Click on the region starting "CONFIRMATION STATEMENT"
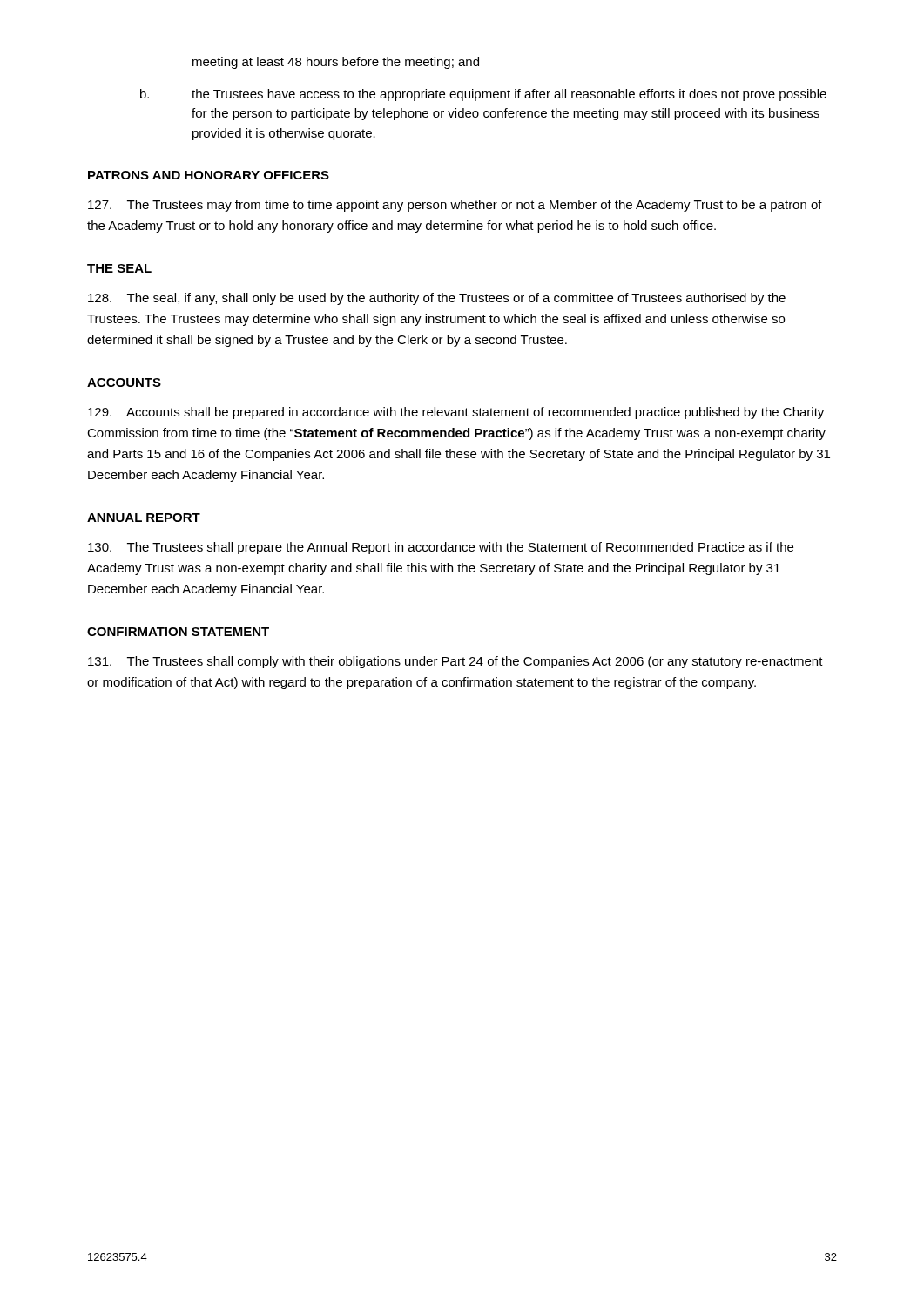 (178, 631)
